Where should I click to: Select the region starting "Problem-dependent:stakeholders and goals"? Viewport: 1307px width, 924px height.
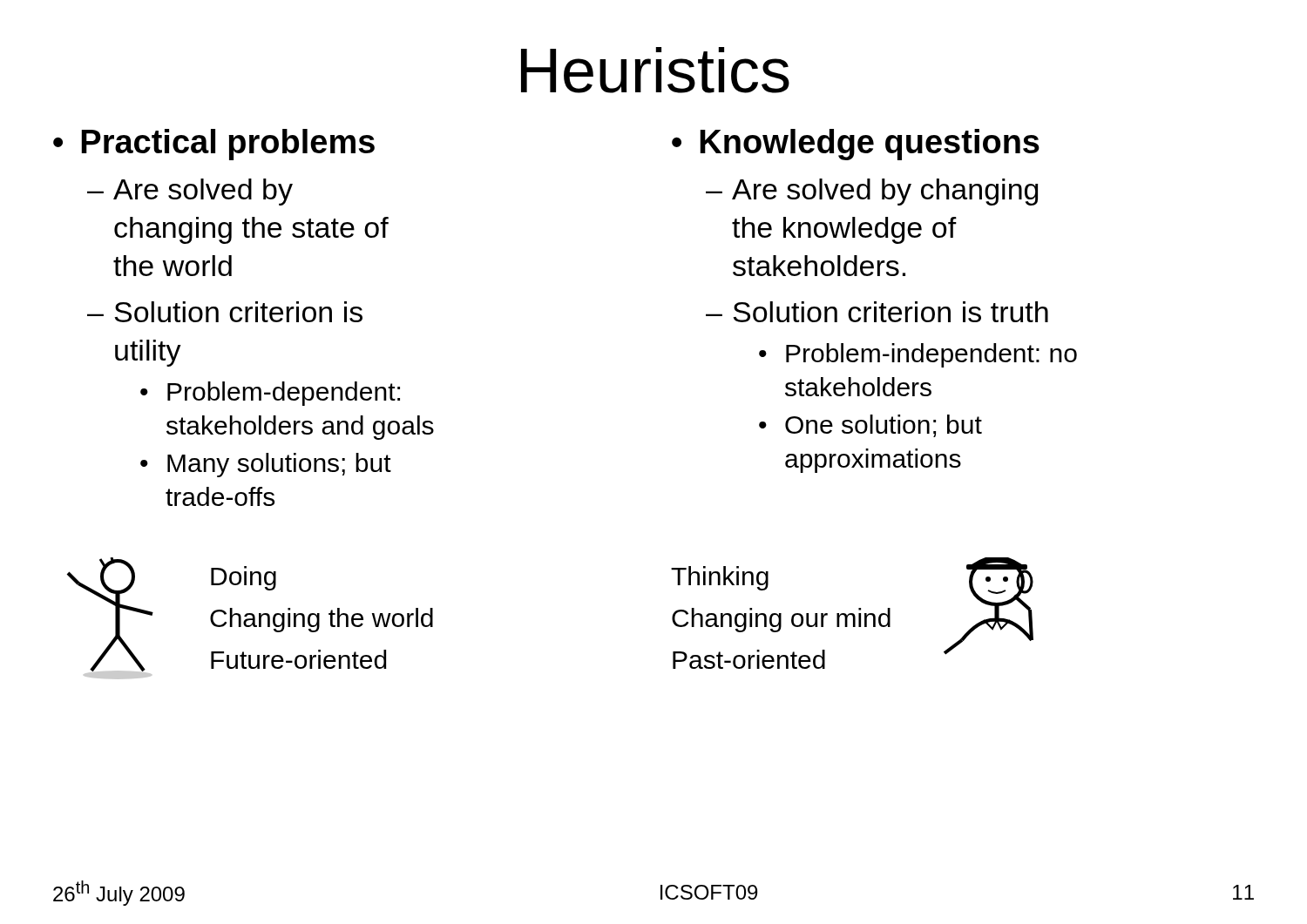[x=300, y=408]
